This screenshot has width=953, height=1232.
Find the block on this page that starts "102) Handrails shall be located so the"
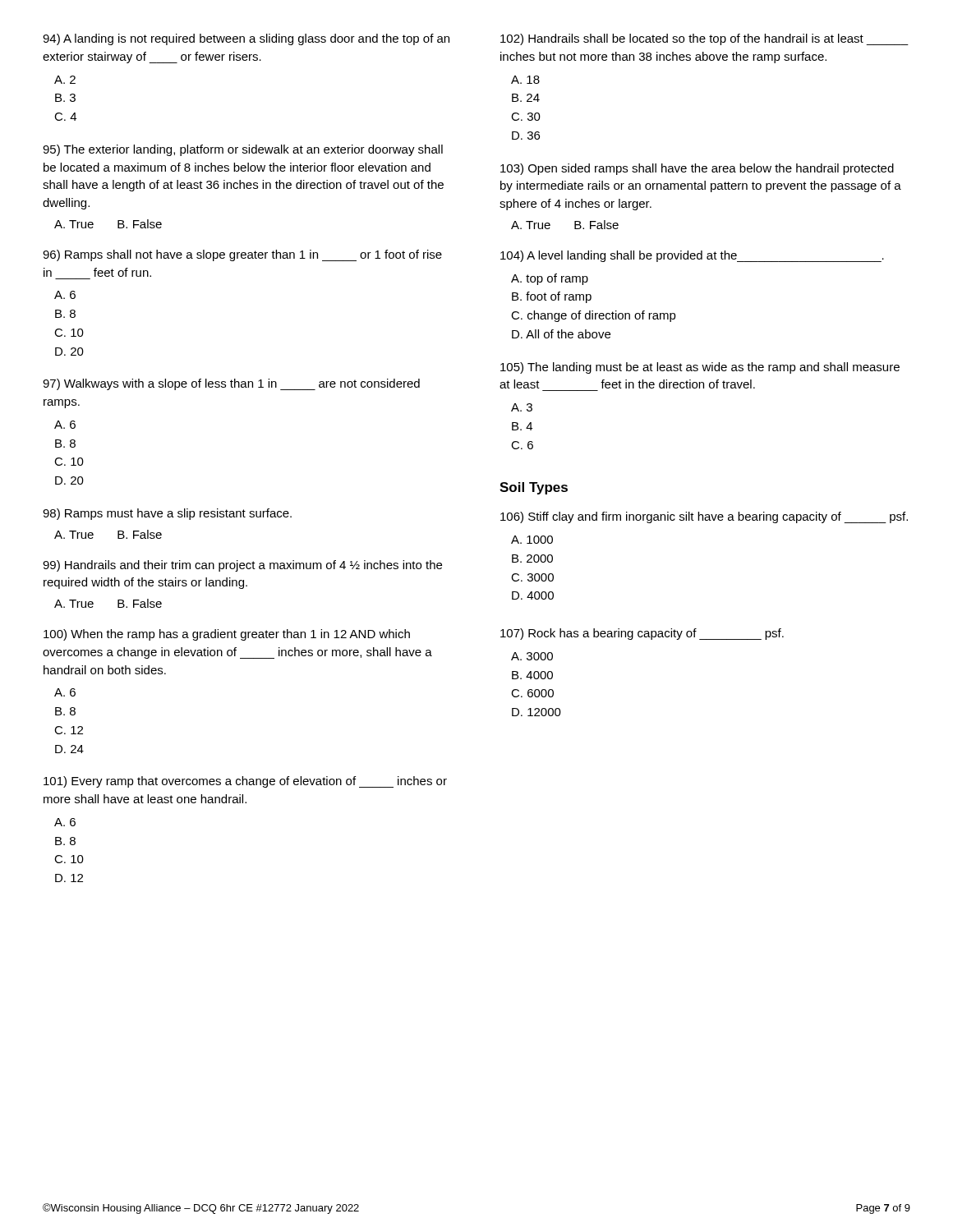point(704,39)
